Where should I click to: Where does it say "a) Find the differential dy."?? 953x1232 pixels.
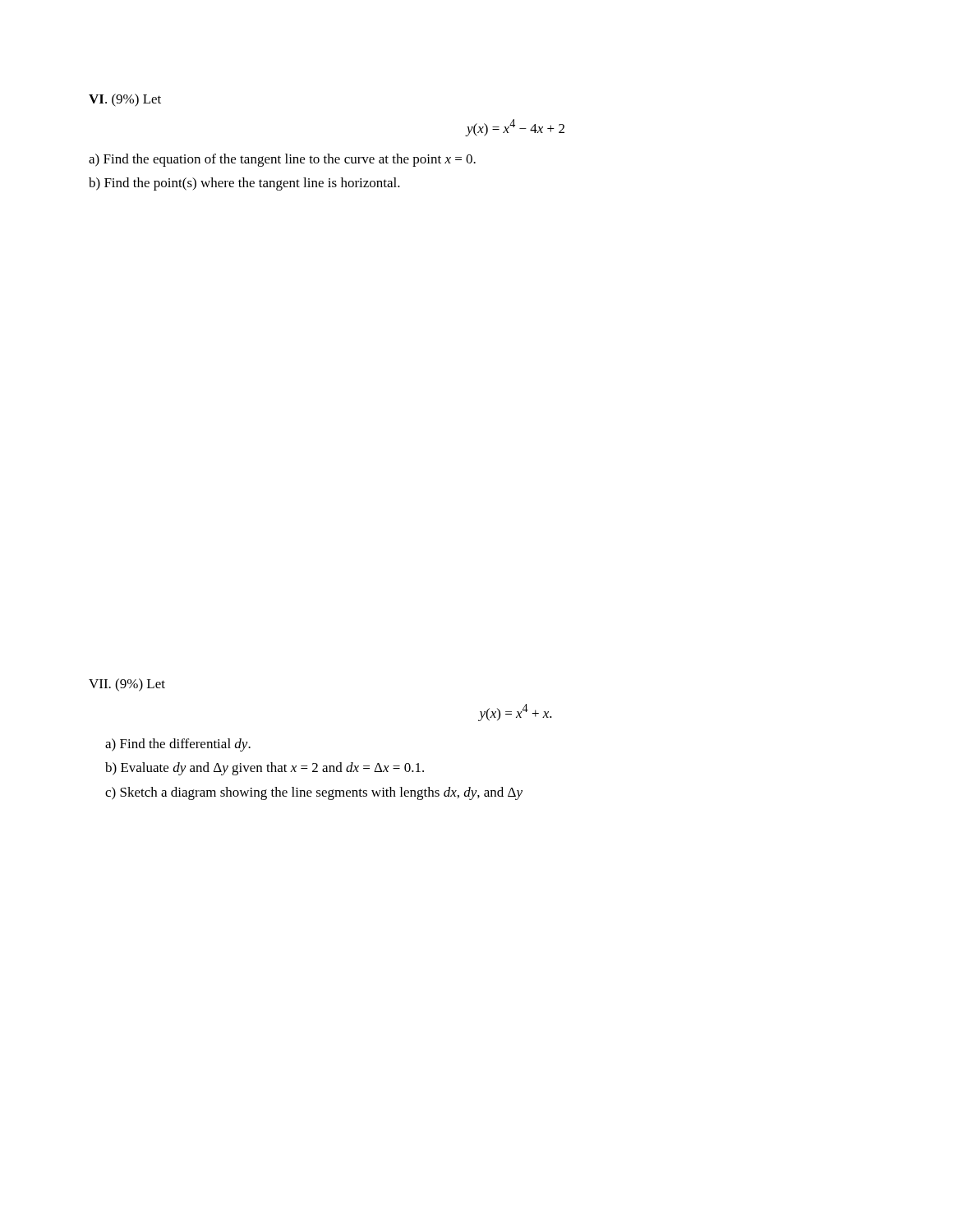coord(178,744)
